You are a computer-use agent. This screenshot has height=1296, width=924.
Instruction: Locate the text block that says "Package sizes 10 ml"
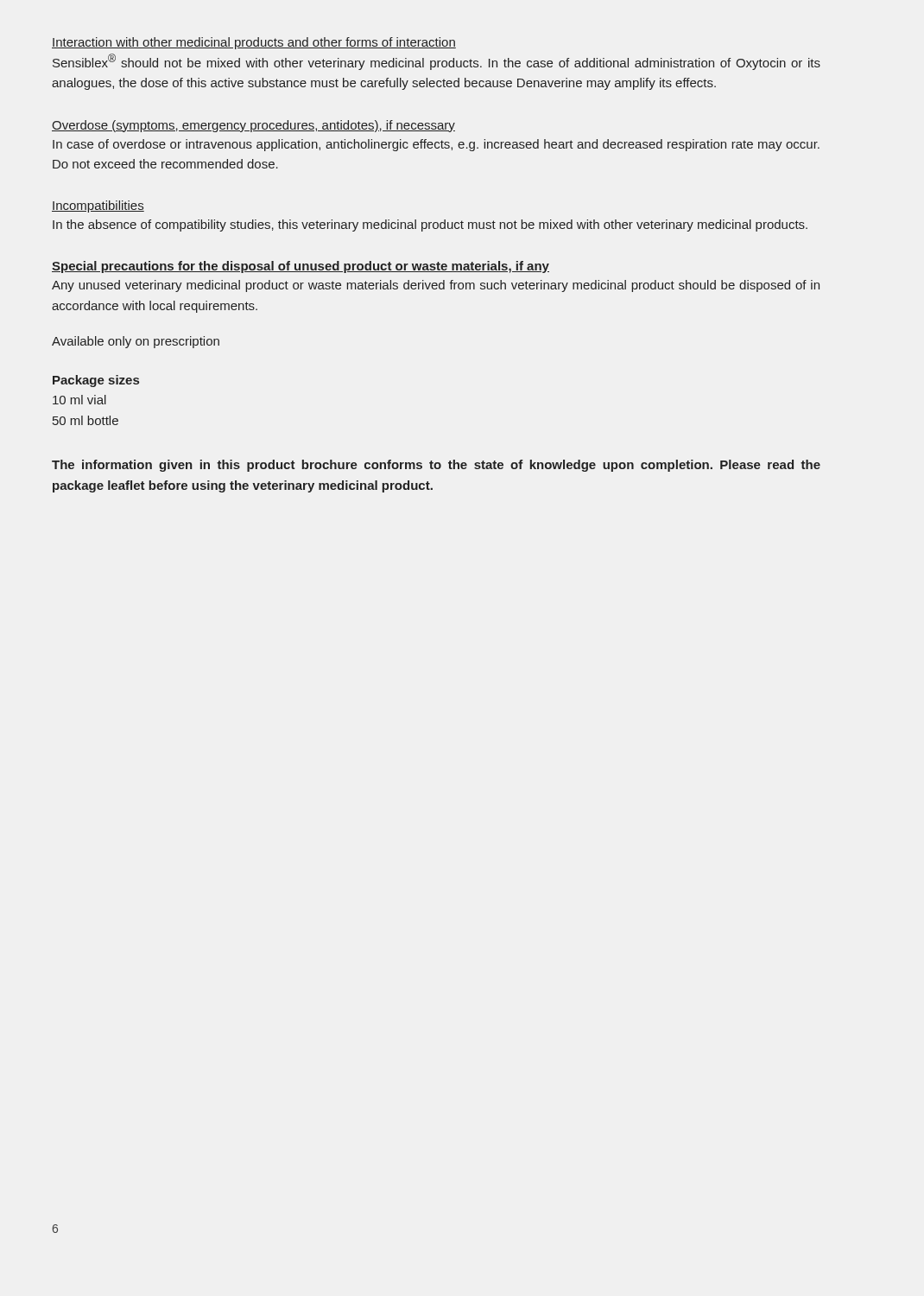96,400
